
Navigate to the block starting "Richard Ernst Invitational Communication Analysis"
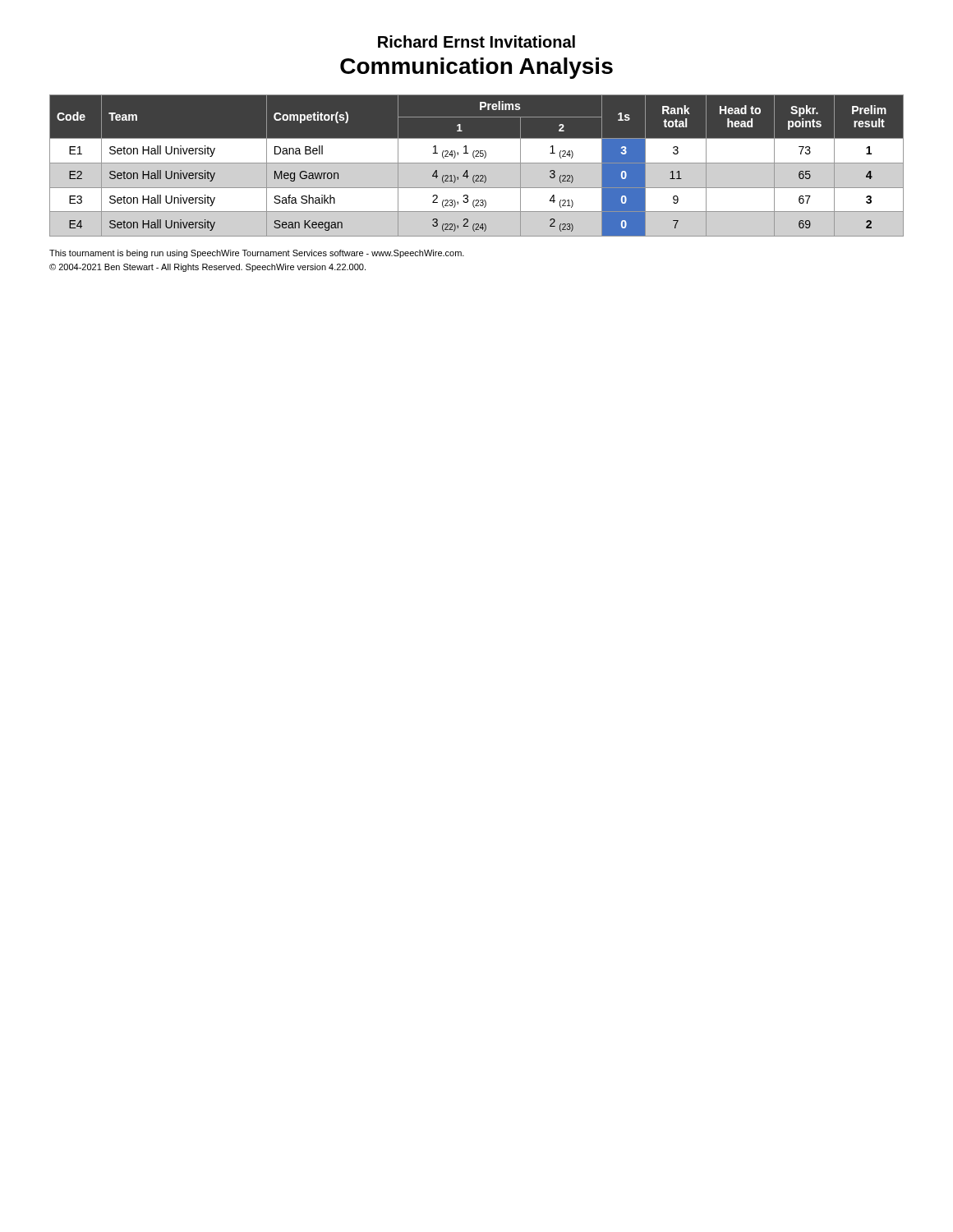[x=476, y=56]
